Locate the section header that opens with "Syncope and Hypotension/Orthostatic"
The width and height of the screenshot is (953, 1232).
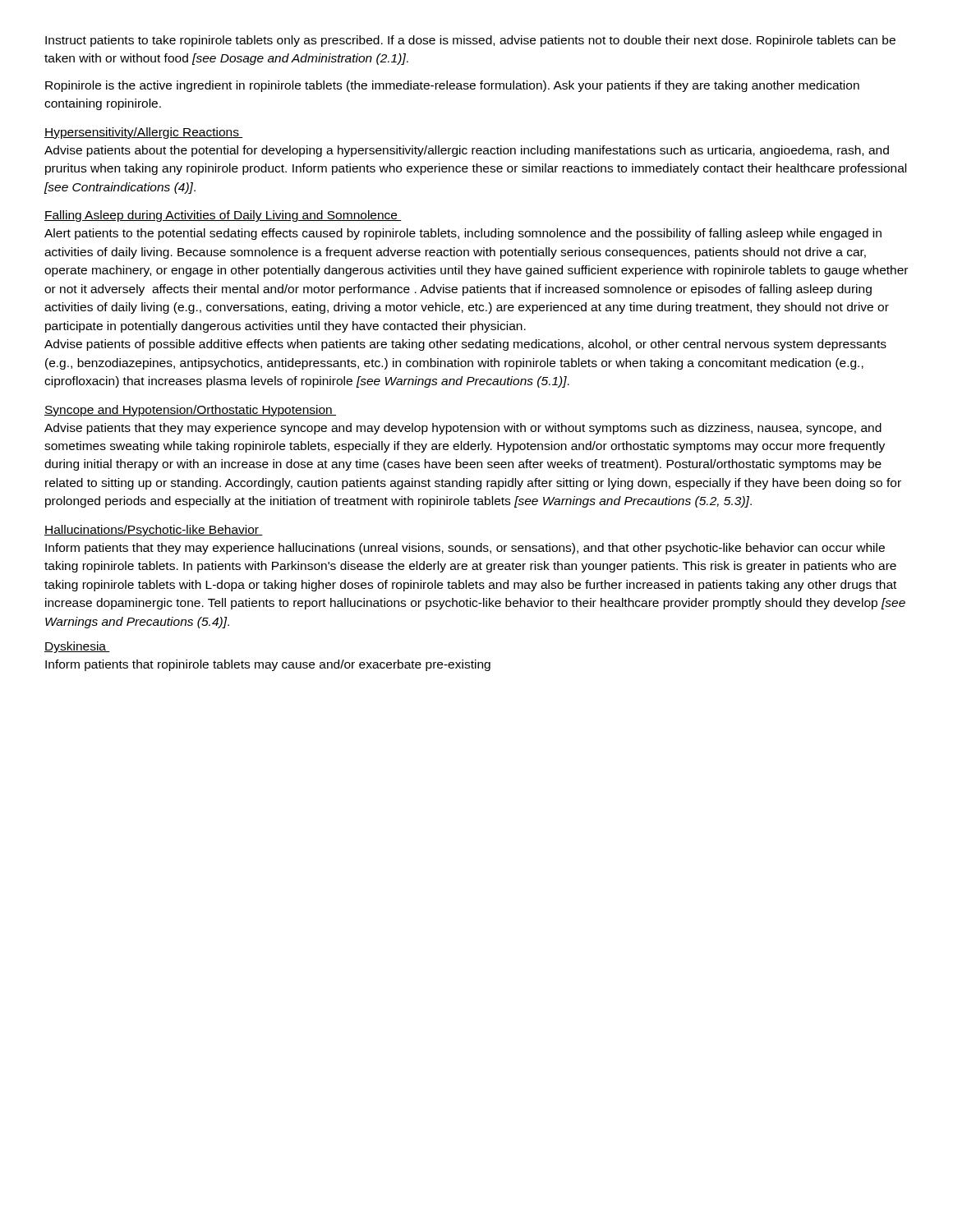point(190,409)
